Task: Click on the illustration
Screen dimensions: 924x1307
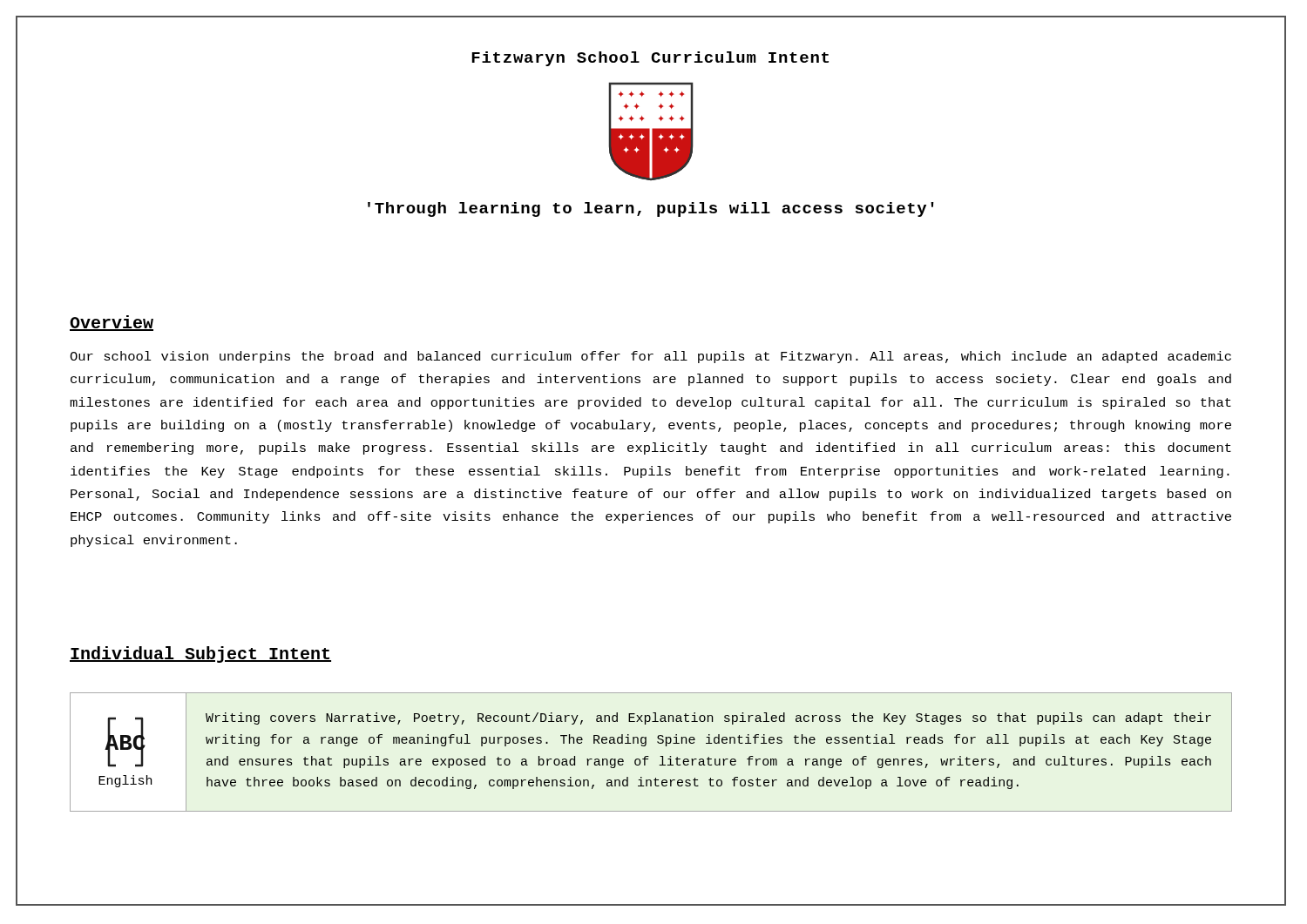Action: [651, 131]
